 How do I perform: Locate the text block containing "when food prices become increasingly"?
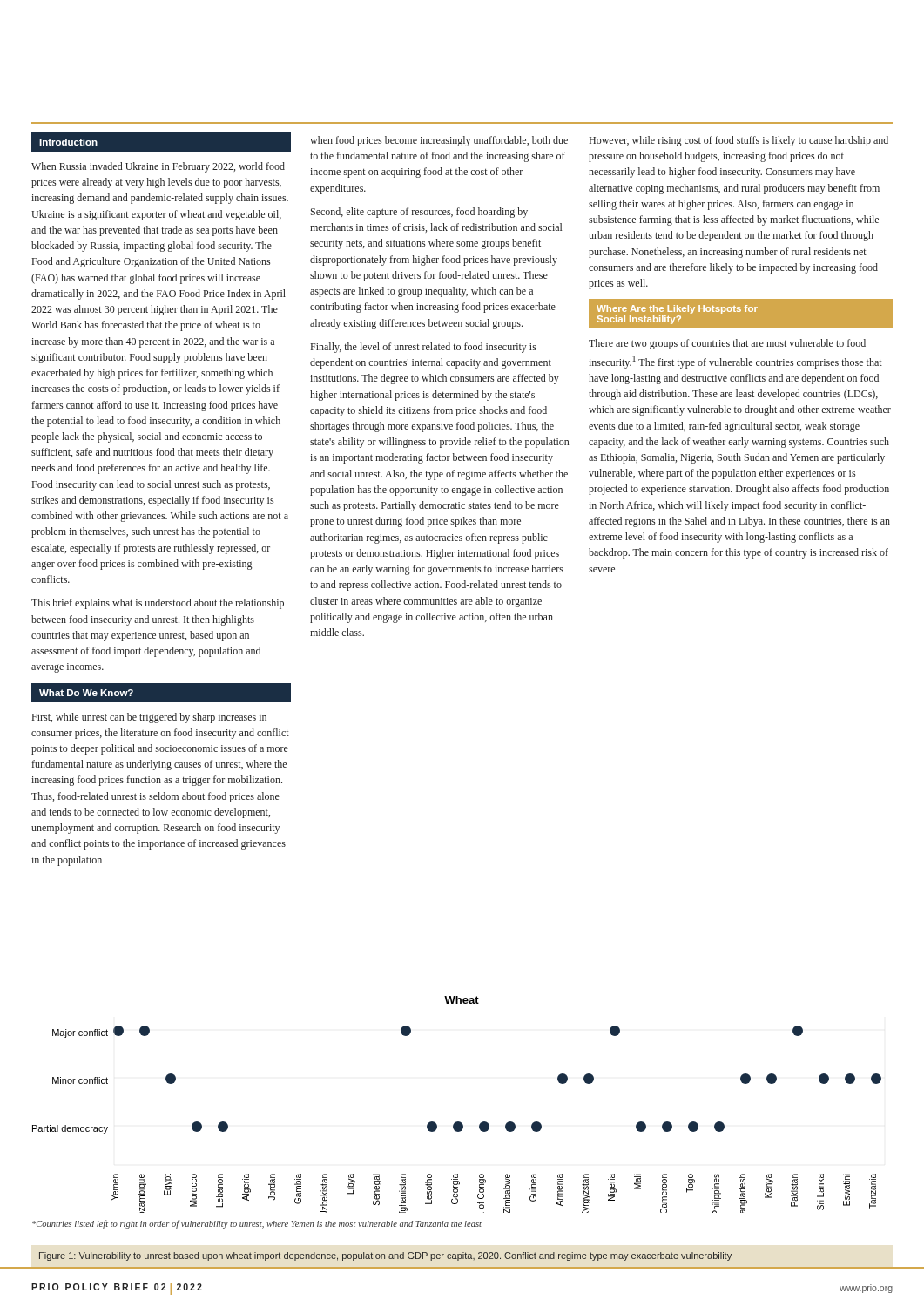(439, 164)
